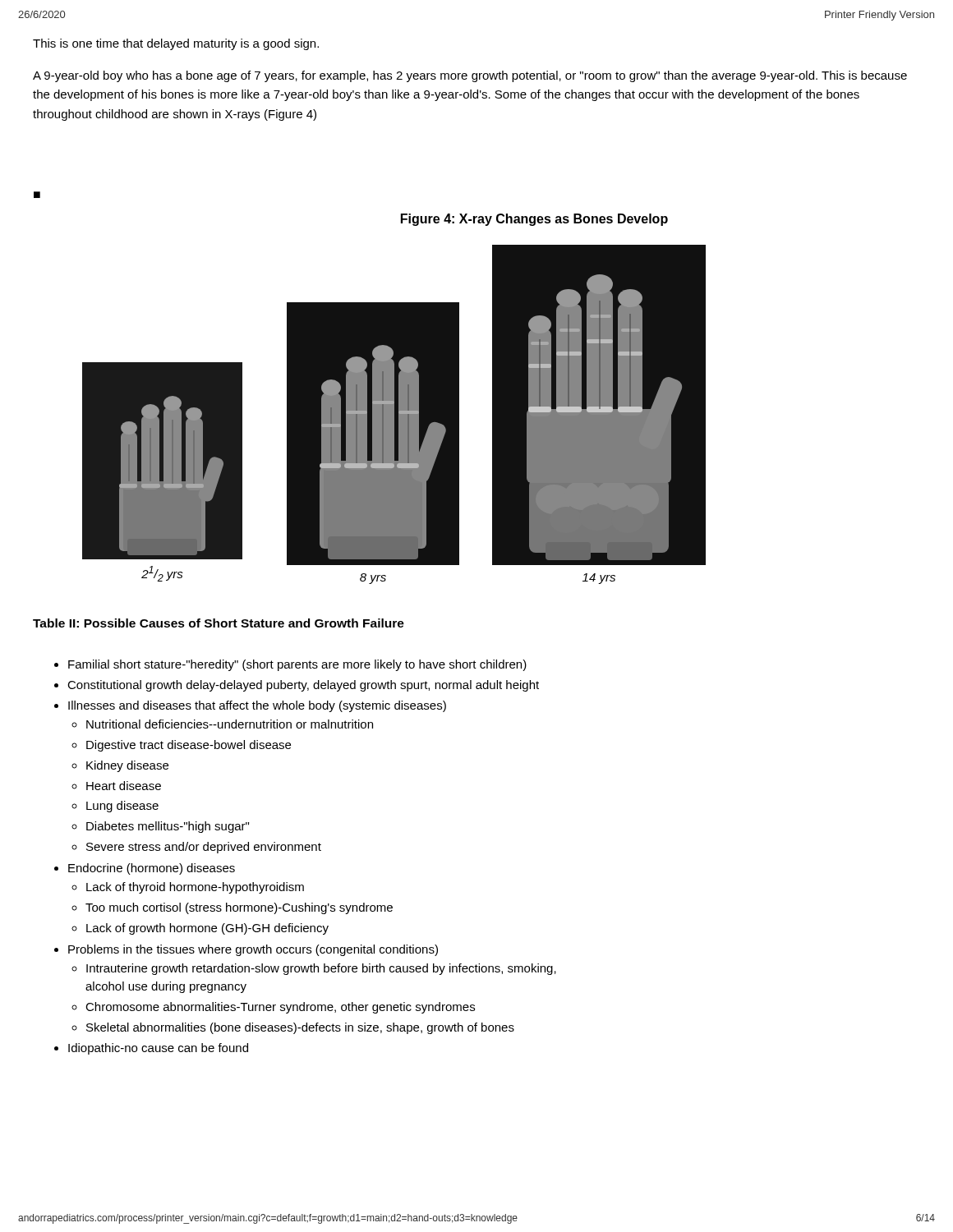Where is the passage that starts "A 9-year-old boy who"?
Viewport: 953px width, 1232px height.
[x=470, y=94]
